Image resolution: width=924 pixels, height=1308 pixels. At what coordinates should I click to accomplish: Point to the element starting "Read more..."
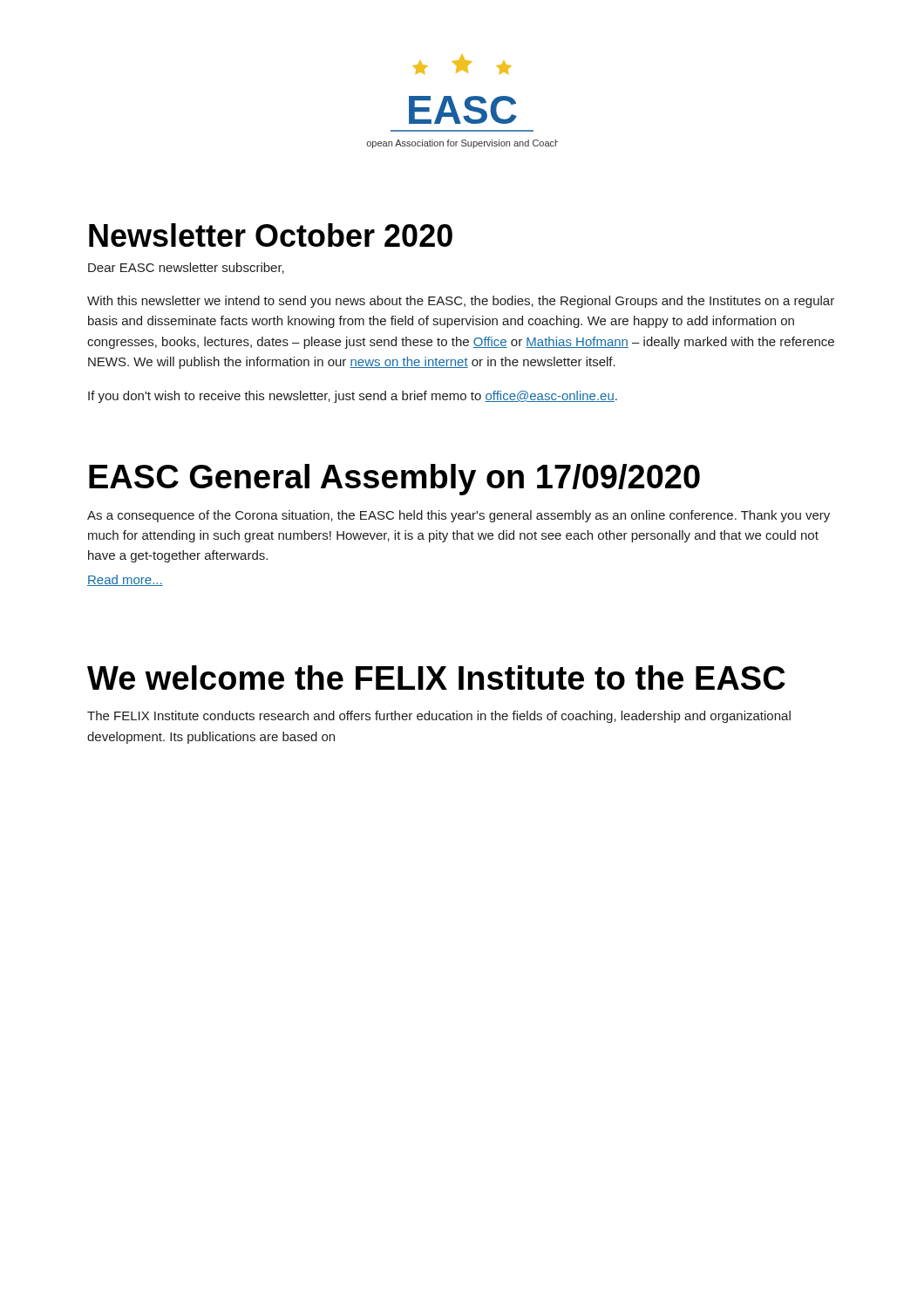click(125, 580)
